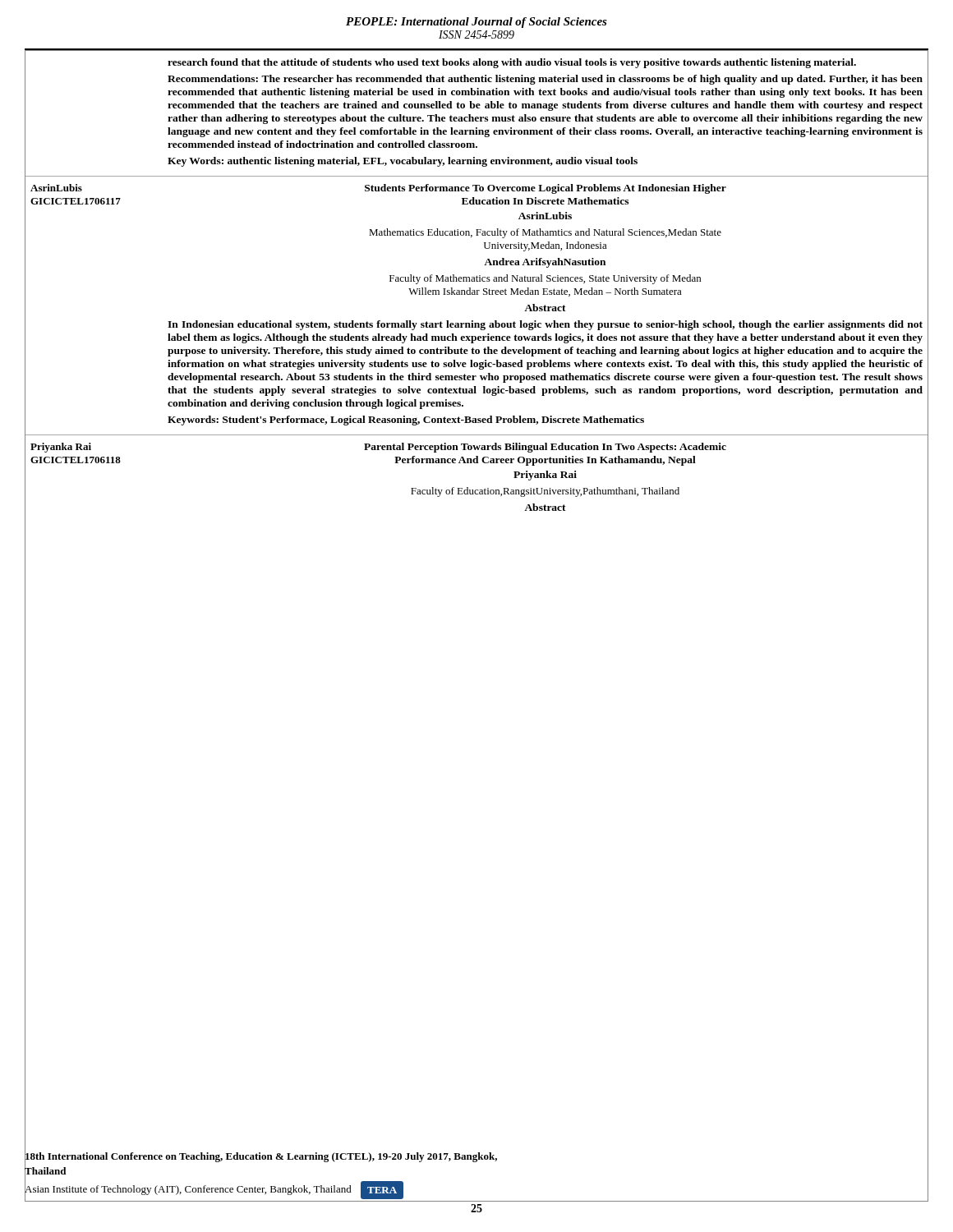This screenshot has width=953, height=1232.
Task: Click on the passage starting "research found that the attitude"
Action: (545, 112)
